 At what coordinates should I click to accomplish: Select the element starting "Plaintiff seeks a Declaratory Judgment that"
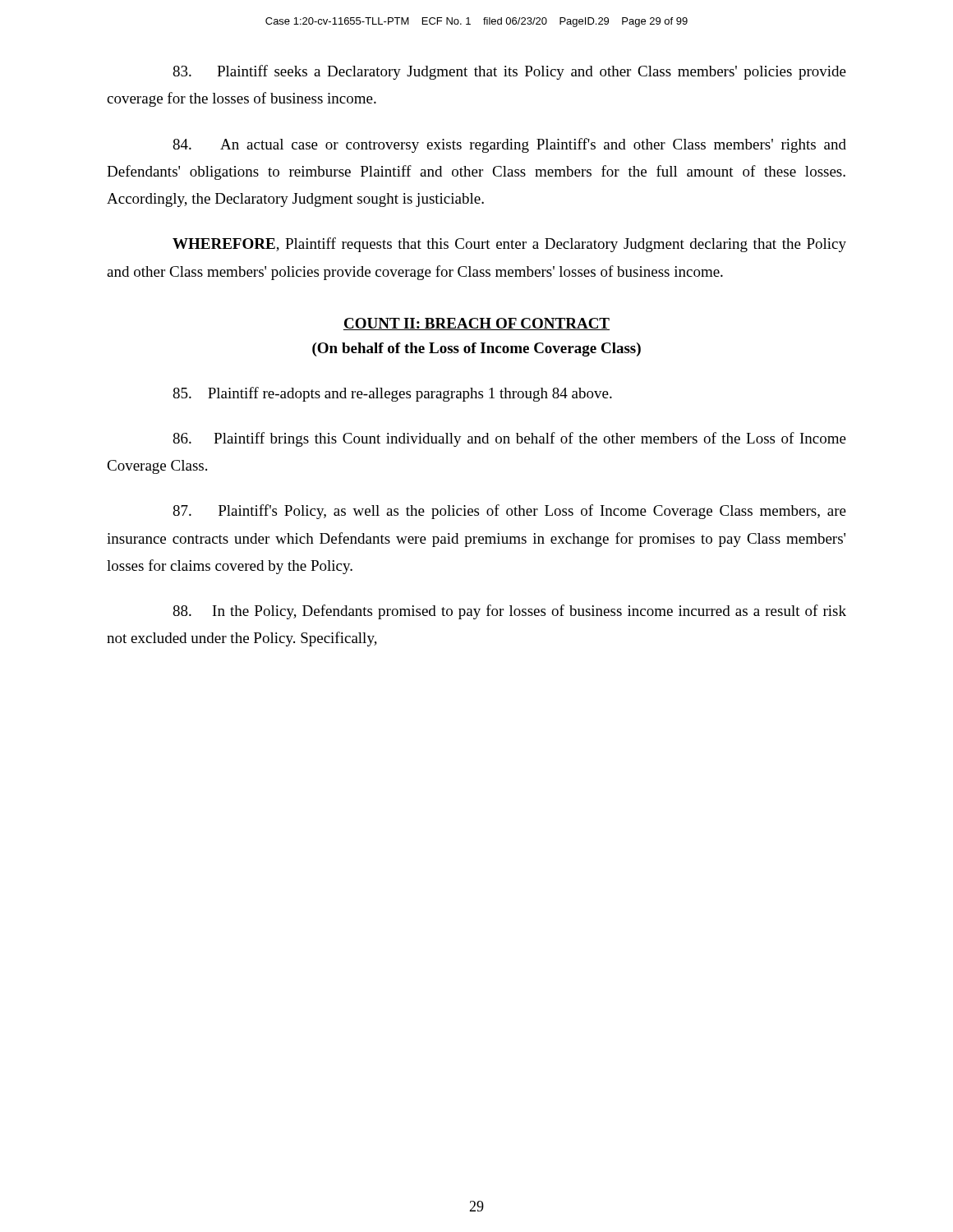click(x=476, y=85)
